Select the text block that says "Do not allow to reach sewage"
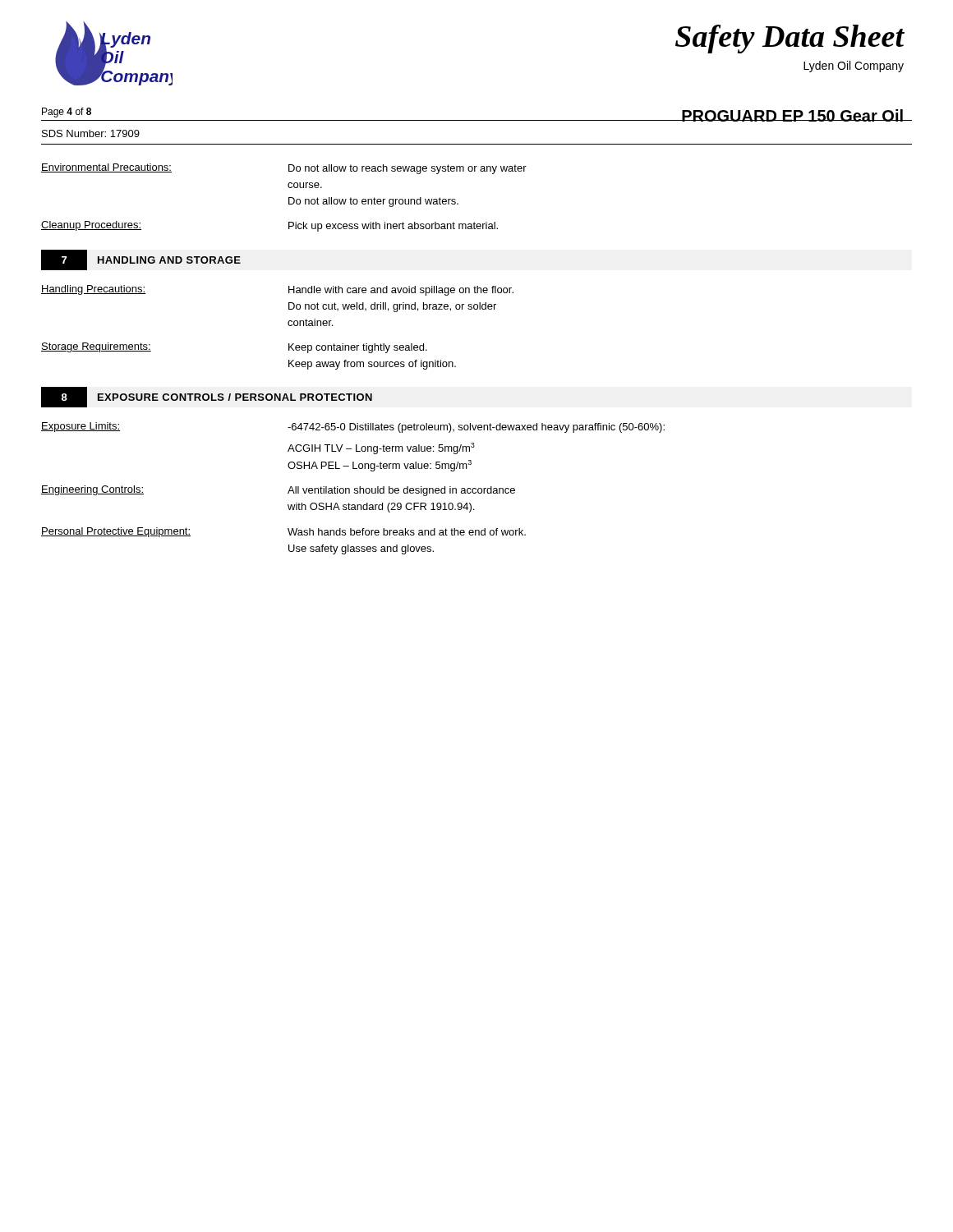The width and height of the screenshot is (953, 1232). pyautogui.click(x=407, y=169)
